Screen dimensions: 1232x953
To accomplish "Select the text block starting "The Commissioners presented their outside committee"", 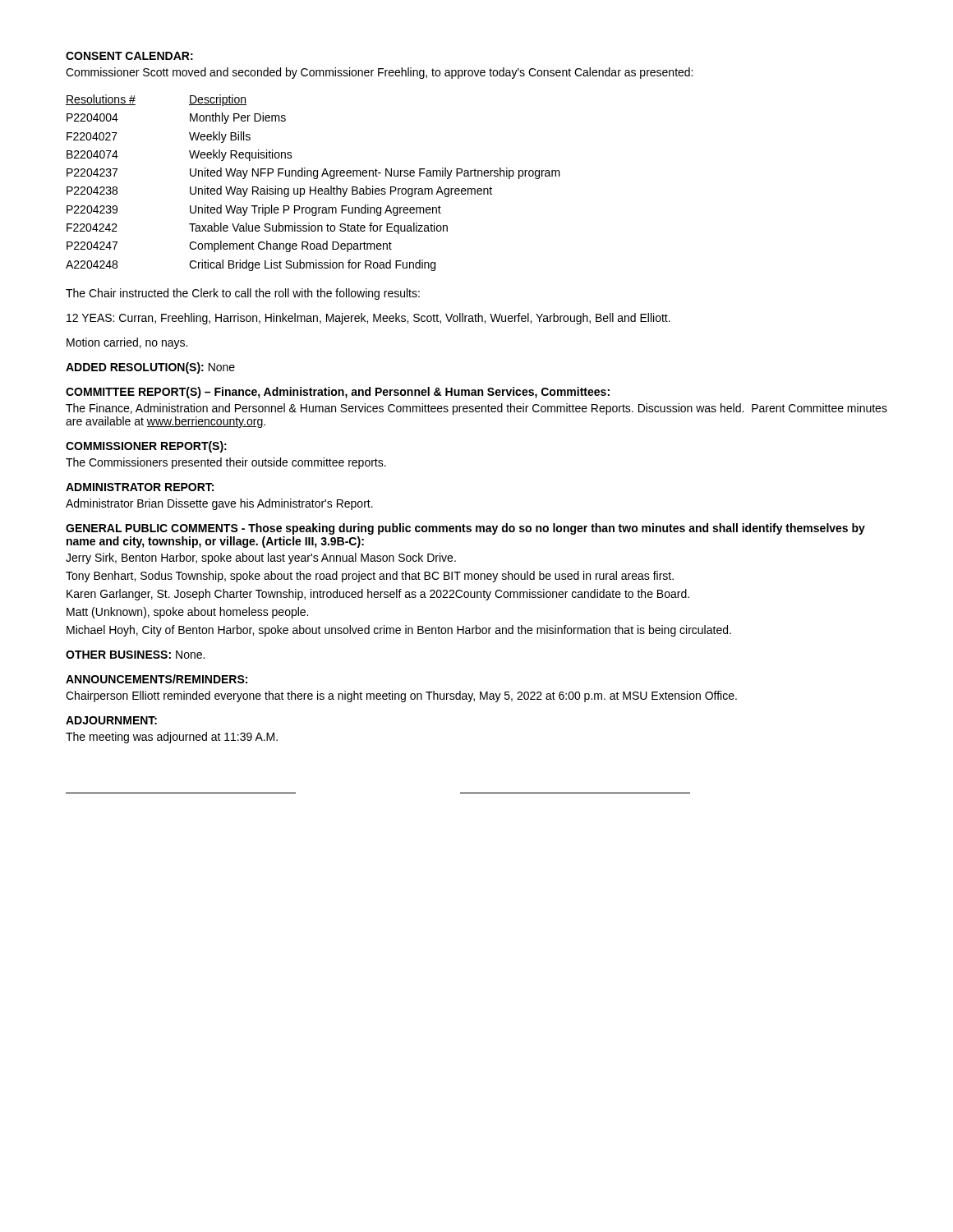I will click(226, 462).
